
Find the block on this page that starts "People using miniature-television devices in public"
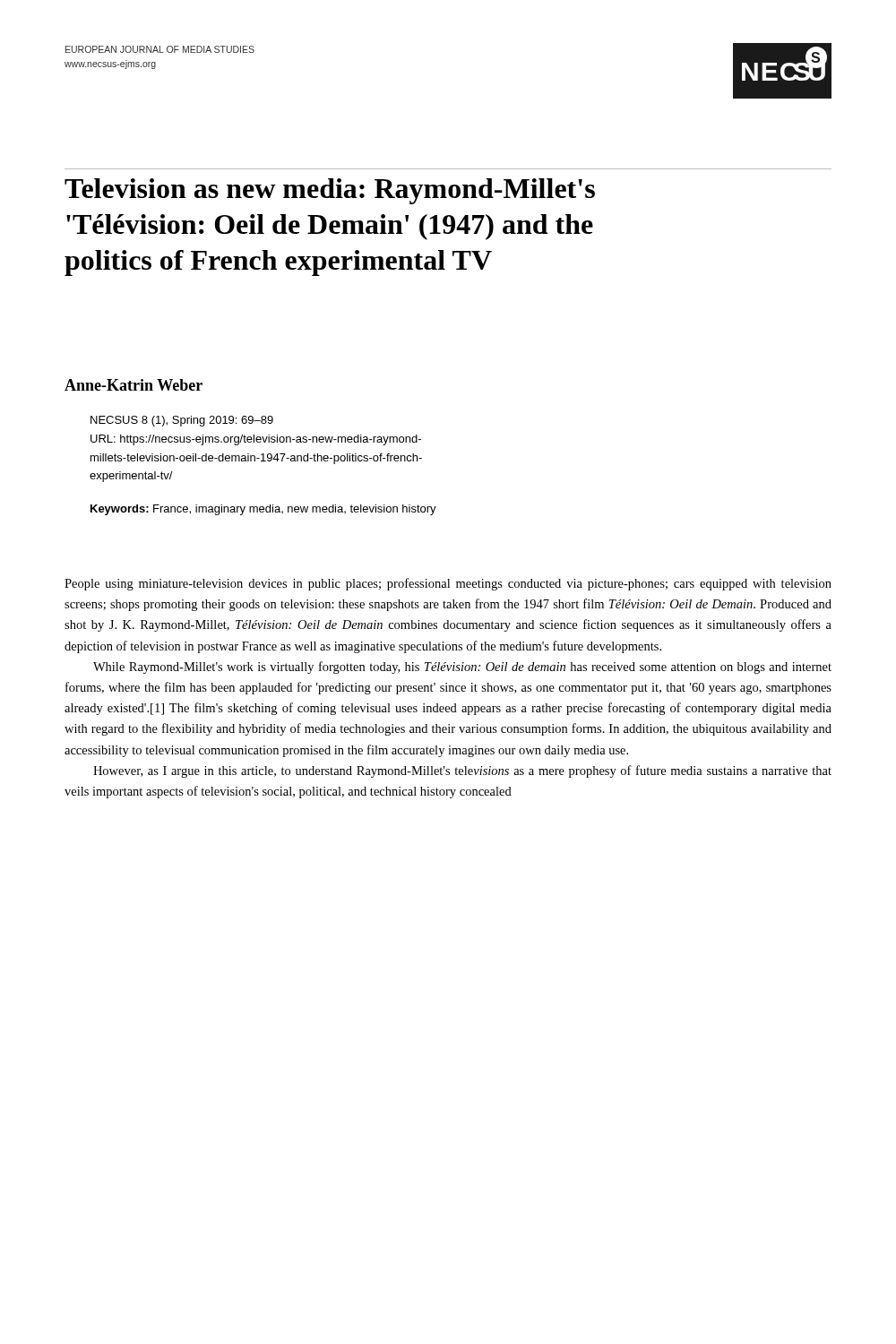coord(448,615)
